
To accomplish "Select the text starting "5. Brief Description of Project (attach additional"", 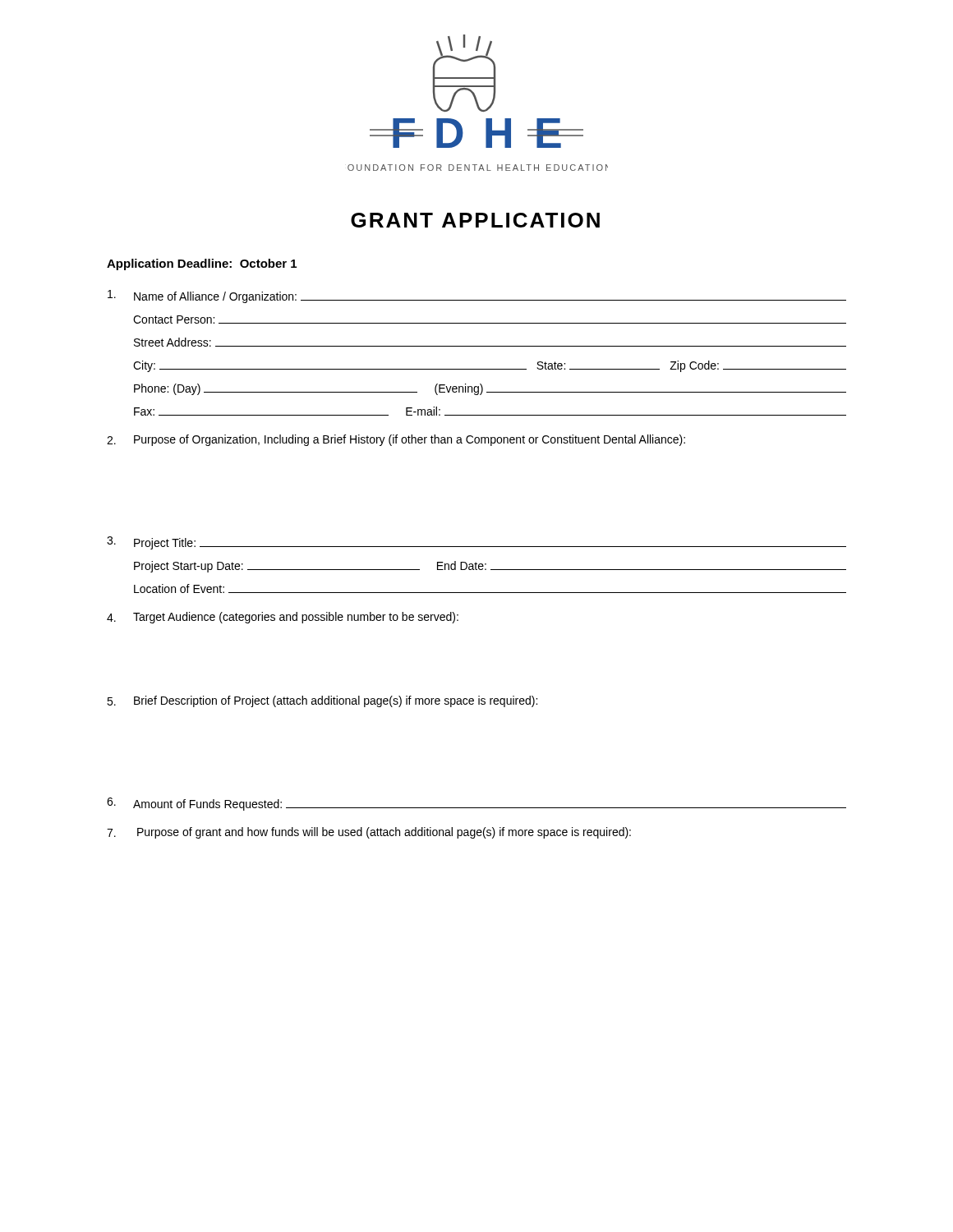I will coord(322,701).
